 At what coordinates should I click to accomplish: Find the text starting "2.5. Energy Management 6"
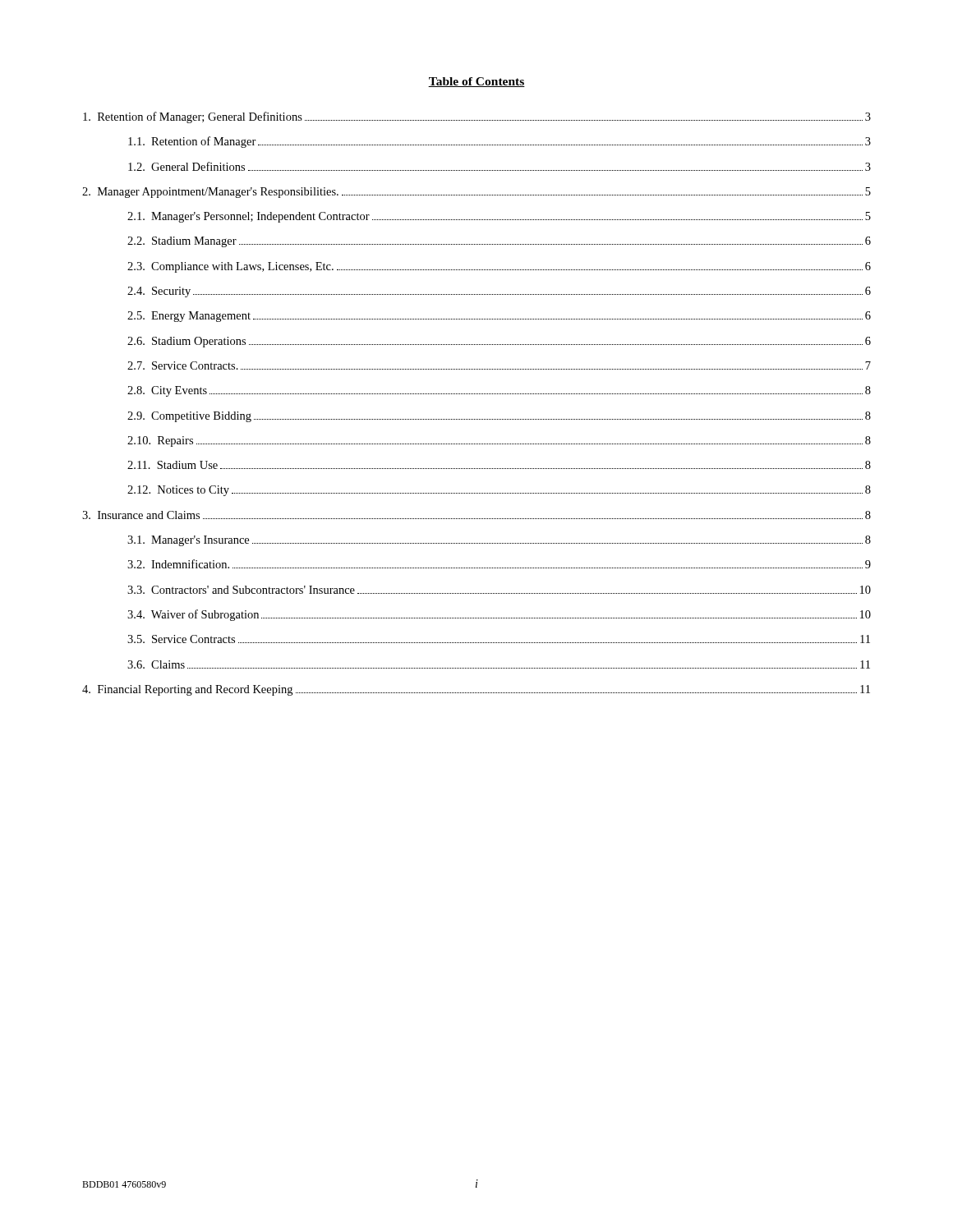[x=499, y=316]
